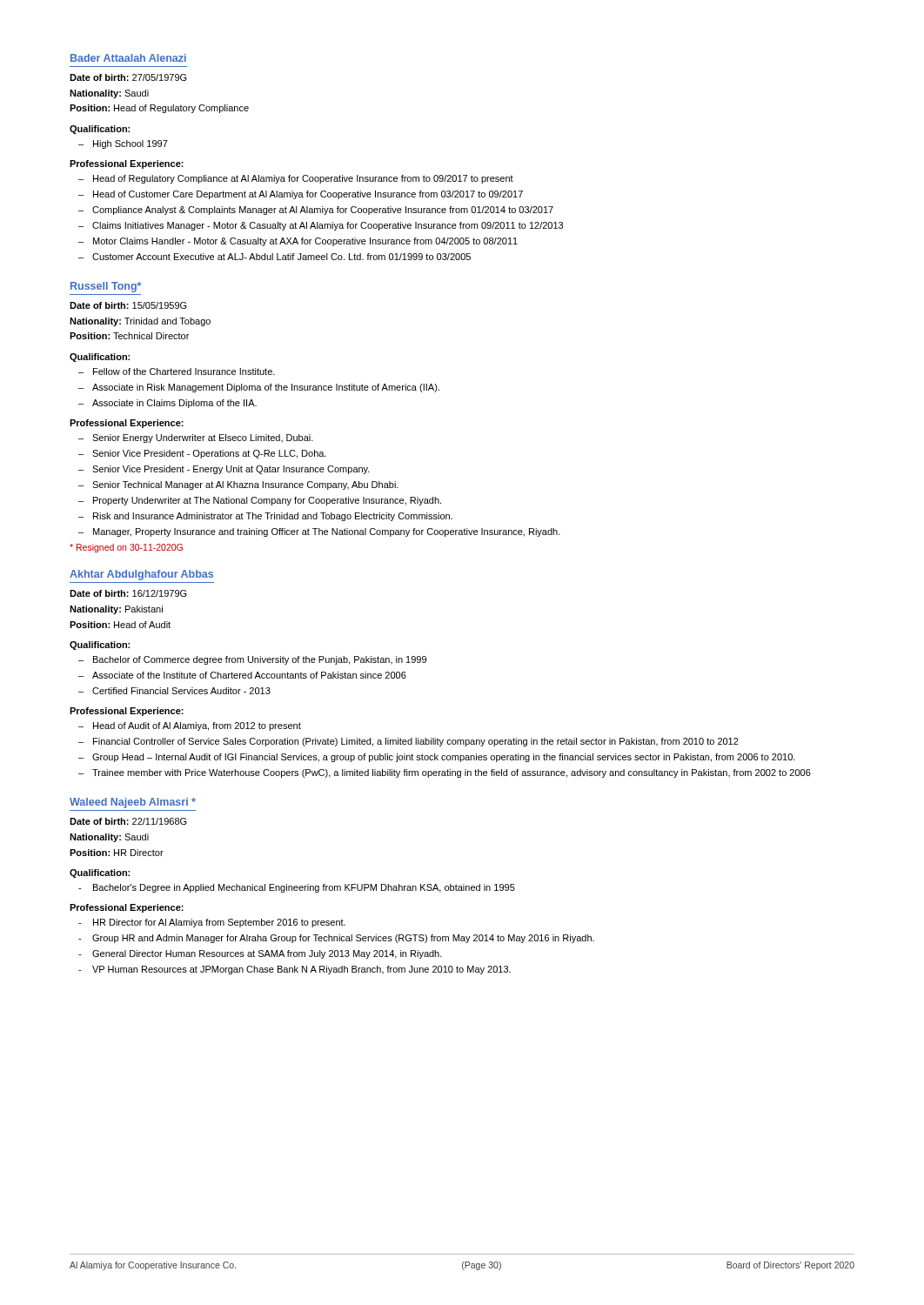924x1305 pixels.
Task: Select the footnote containing "Resigned on 30-11-2020G"
Action: tap(126, 548)
